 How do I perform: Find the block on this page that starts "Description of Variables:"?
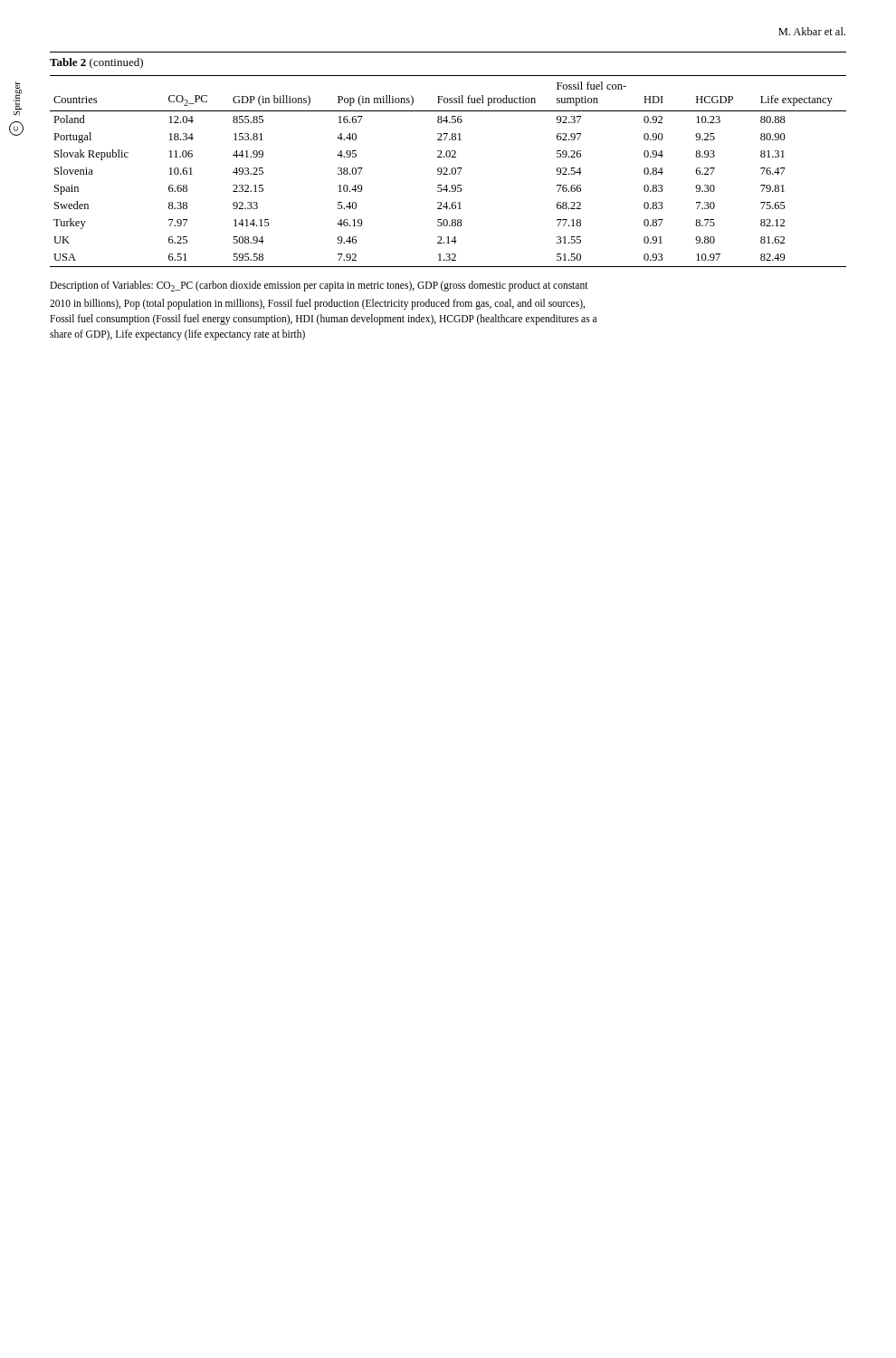(323, 310)
